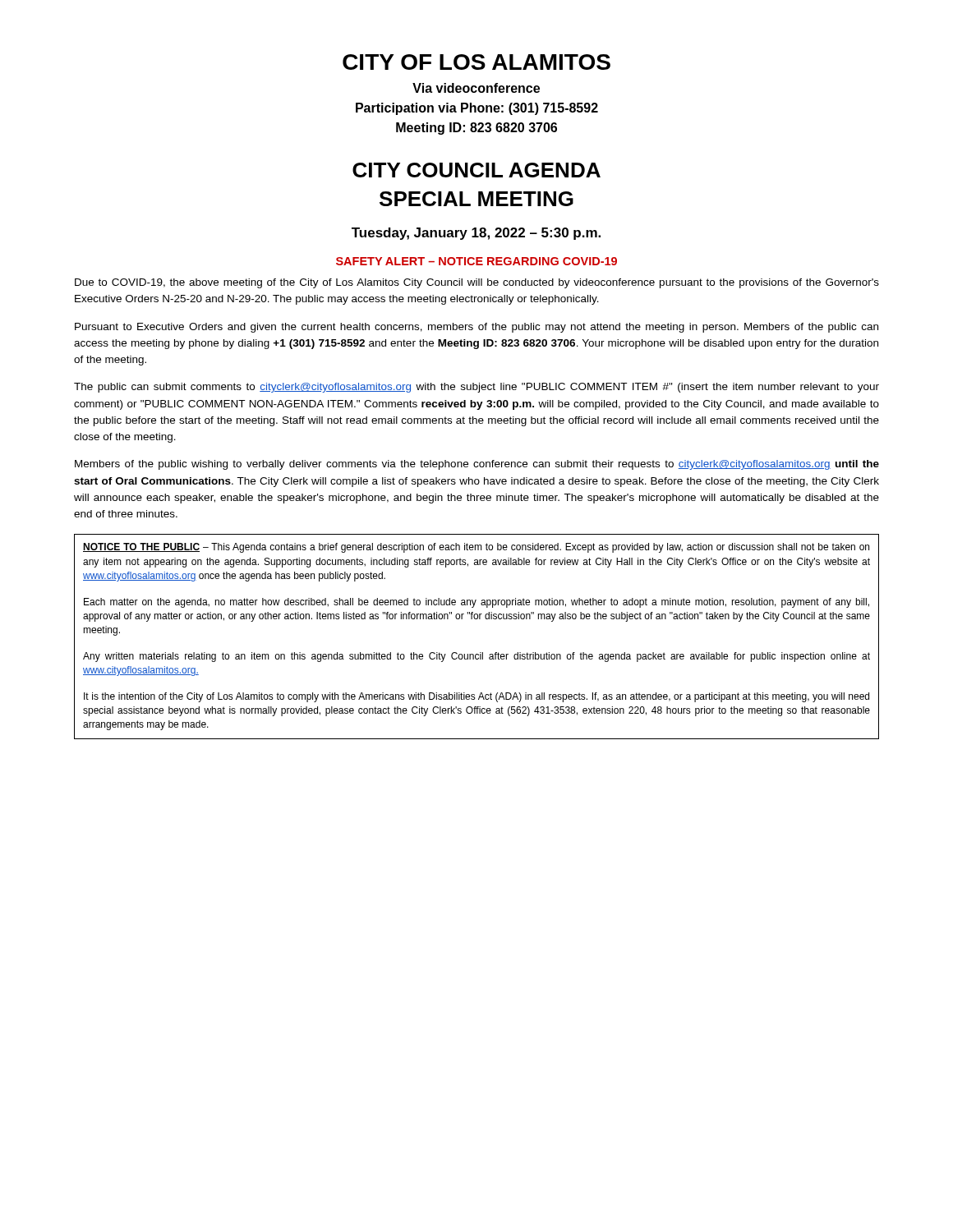Click on the text block that says "Members of the public wishing to verbally"
Screen dimensions: 1232x953
[476, 489]
